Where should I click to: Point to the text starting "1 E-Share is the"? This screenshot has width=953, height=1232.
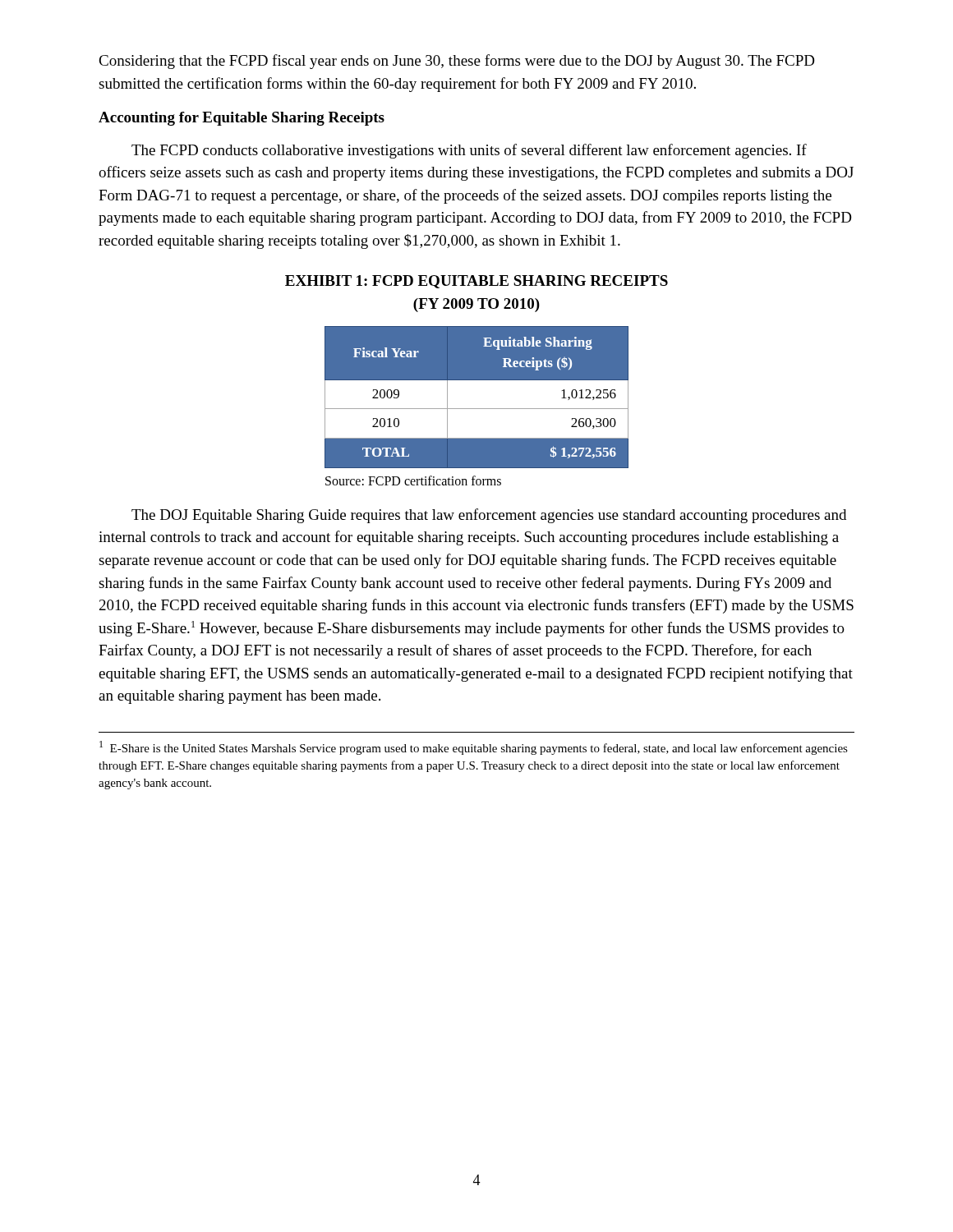pos(473,764)
